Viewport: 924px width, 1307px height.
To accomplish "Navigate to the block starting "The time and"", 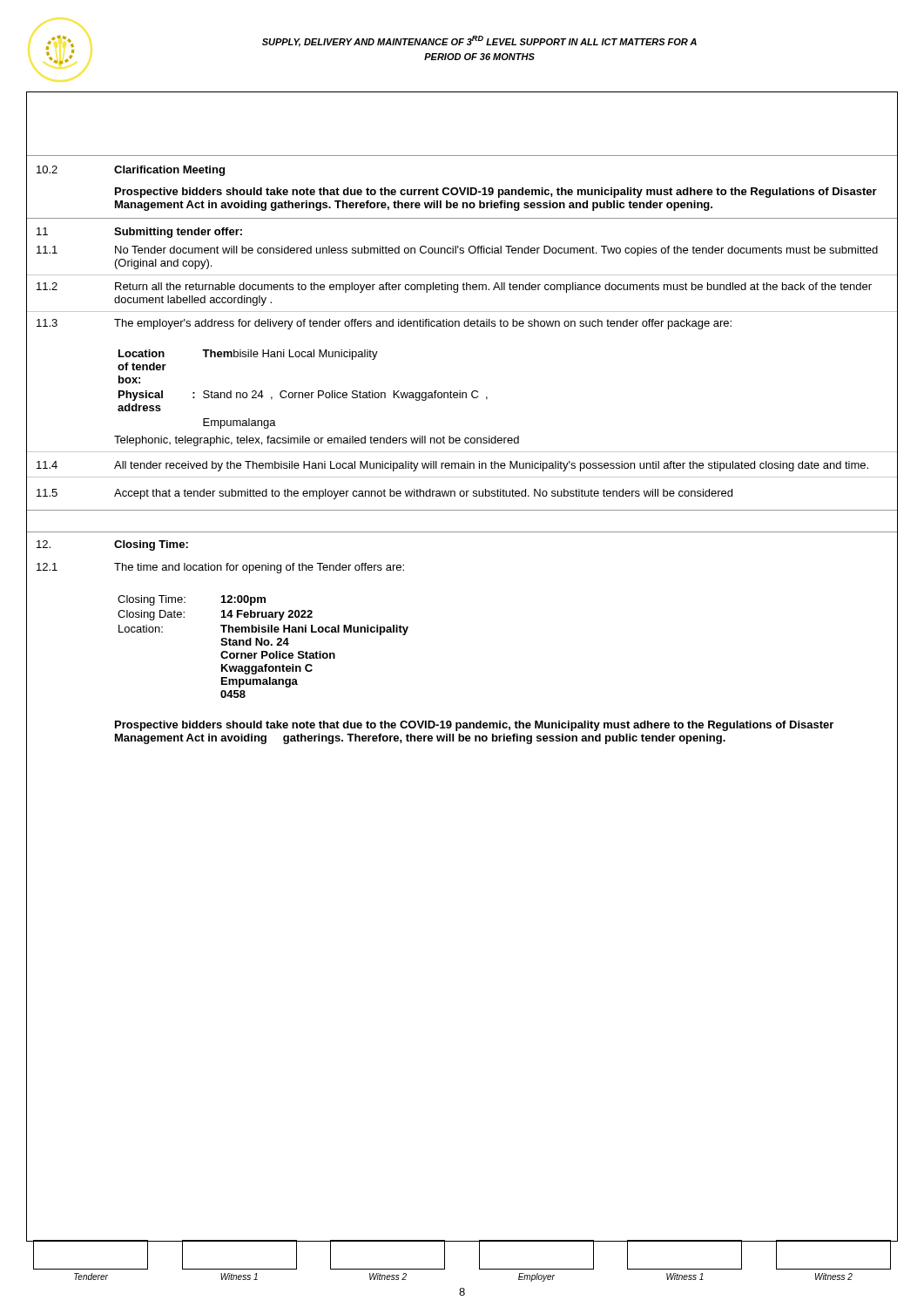I will (260, 567).
